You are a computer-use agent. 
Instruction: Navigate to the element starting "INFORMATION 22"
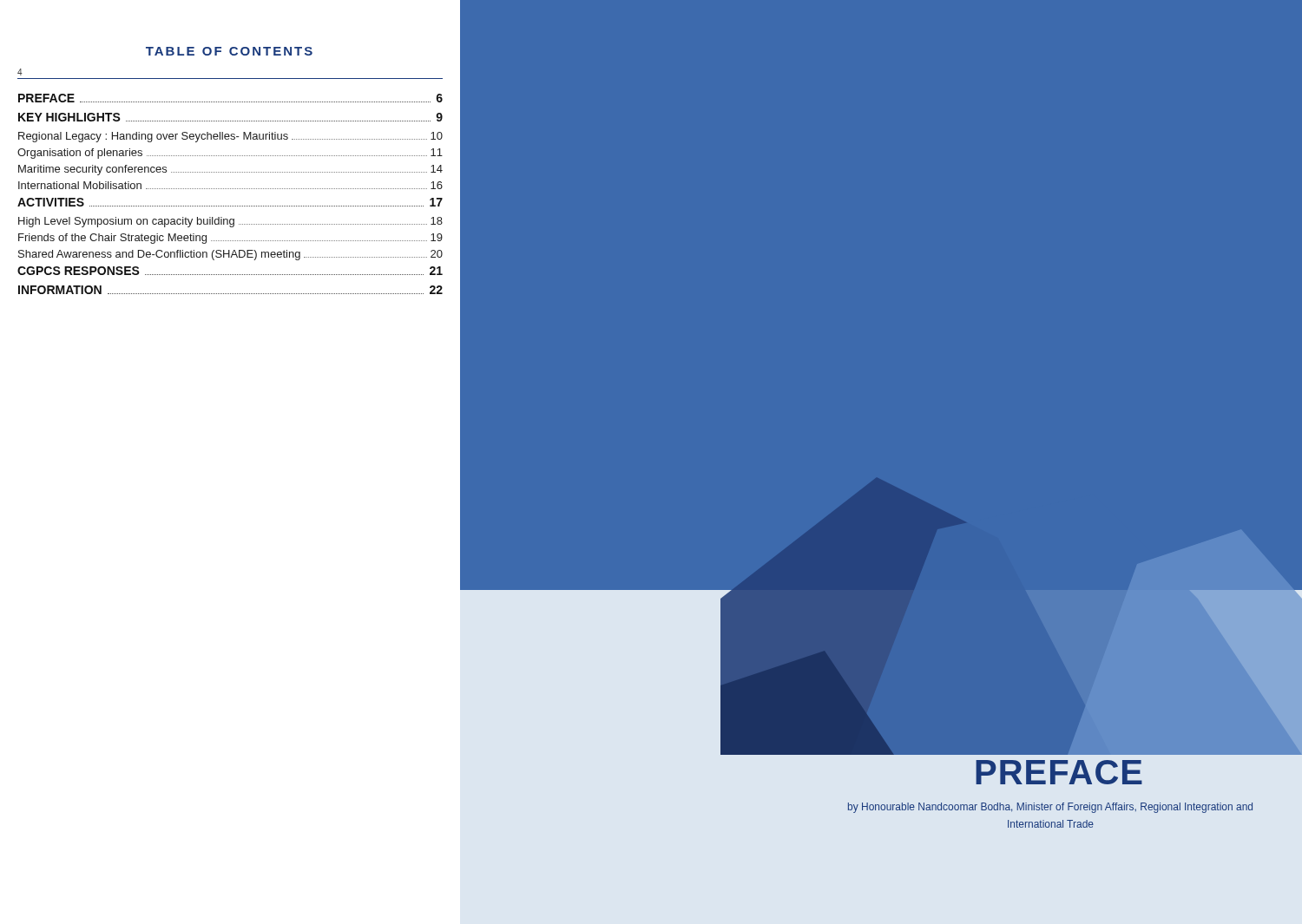[230, 290]
